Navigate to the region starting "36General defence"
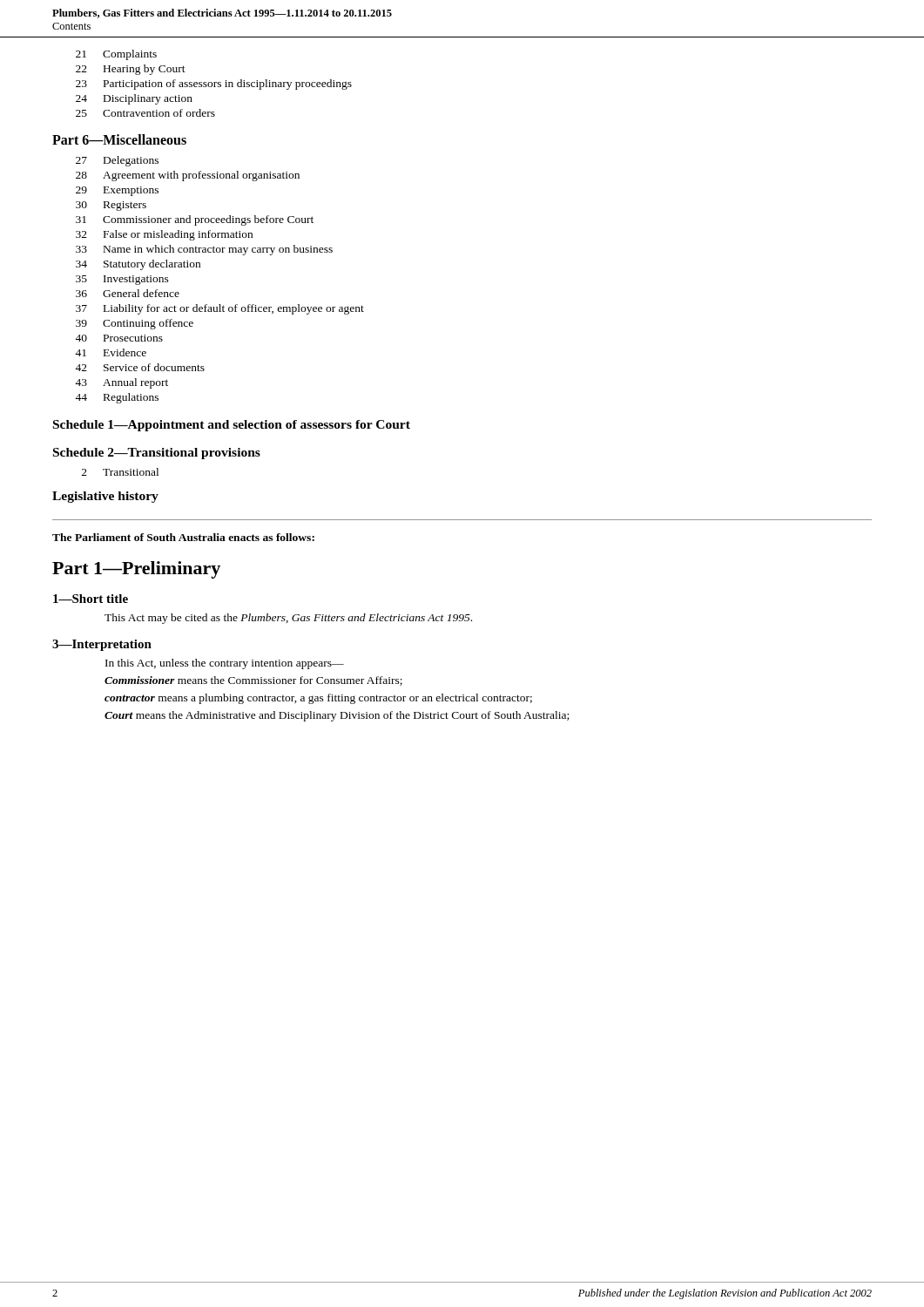Image resolution: width=924 pixels, height=1307 pixels. click(x=128, y=293)
